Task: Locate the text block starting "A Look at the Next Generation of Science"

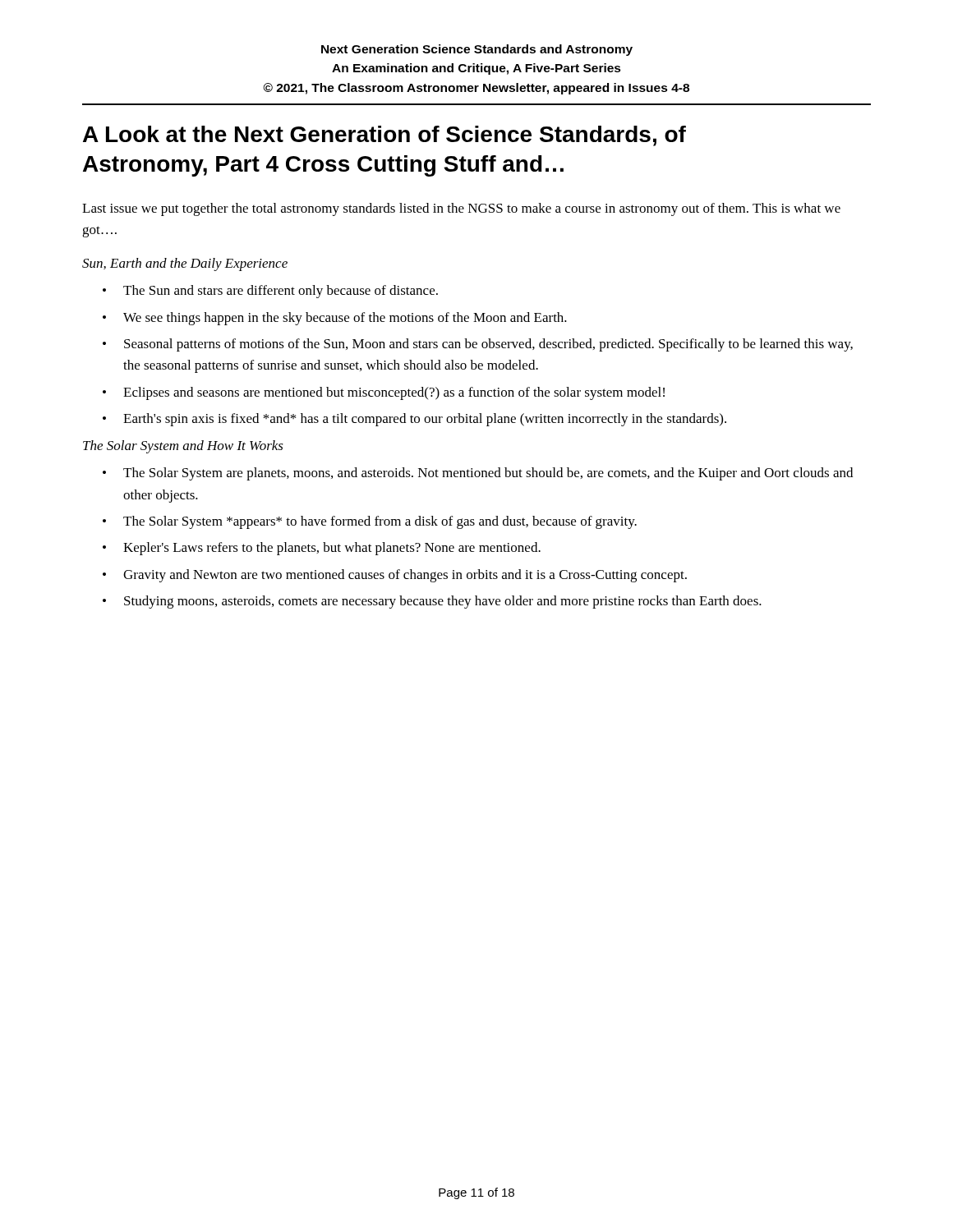Action: 476,150
